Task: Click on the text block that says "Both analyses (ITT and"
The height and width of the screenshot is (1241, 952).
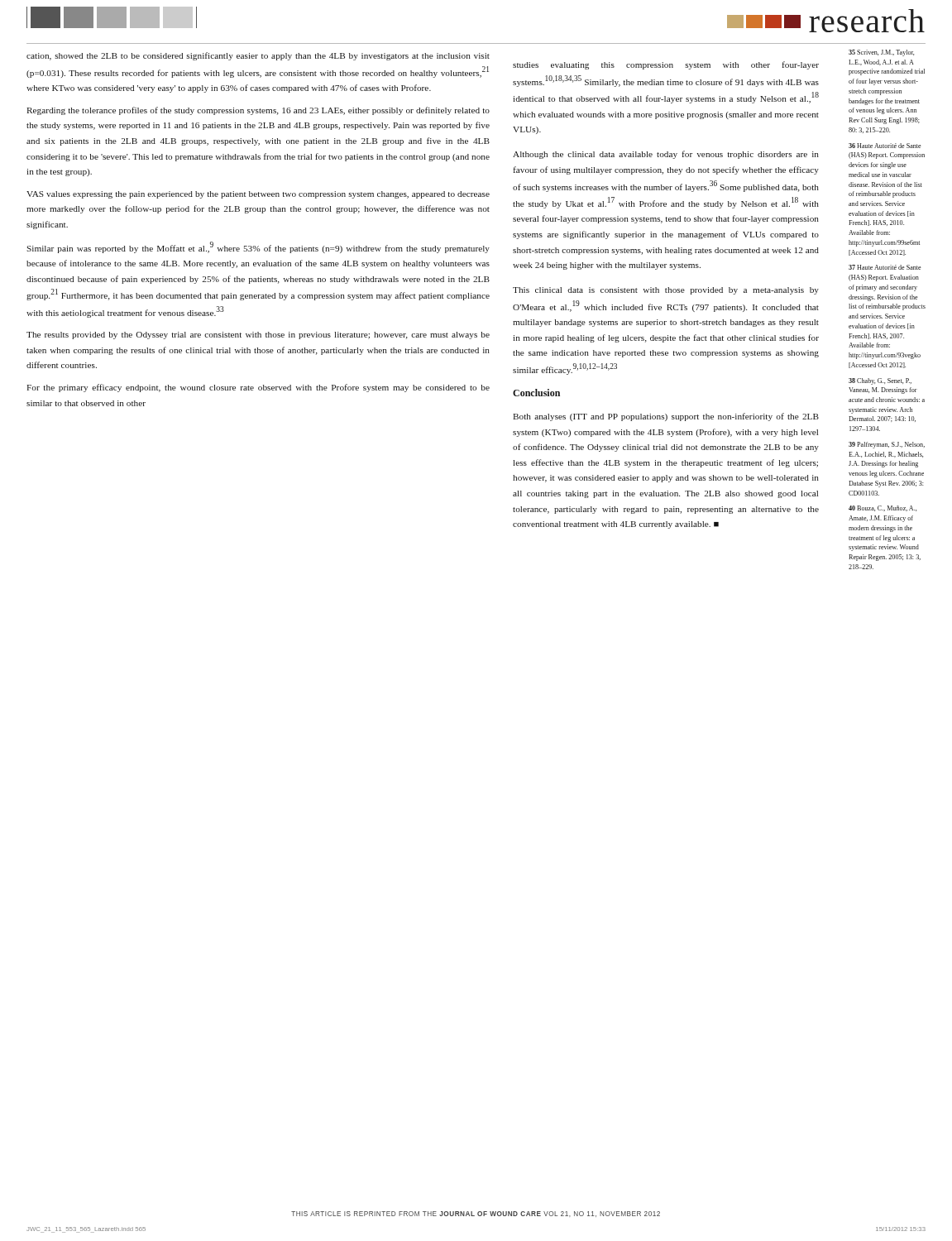Action: coord(666,470)
